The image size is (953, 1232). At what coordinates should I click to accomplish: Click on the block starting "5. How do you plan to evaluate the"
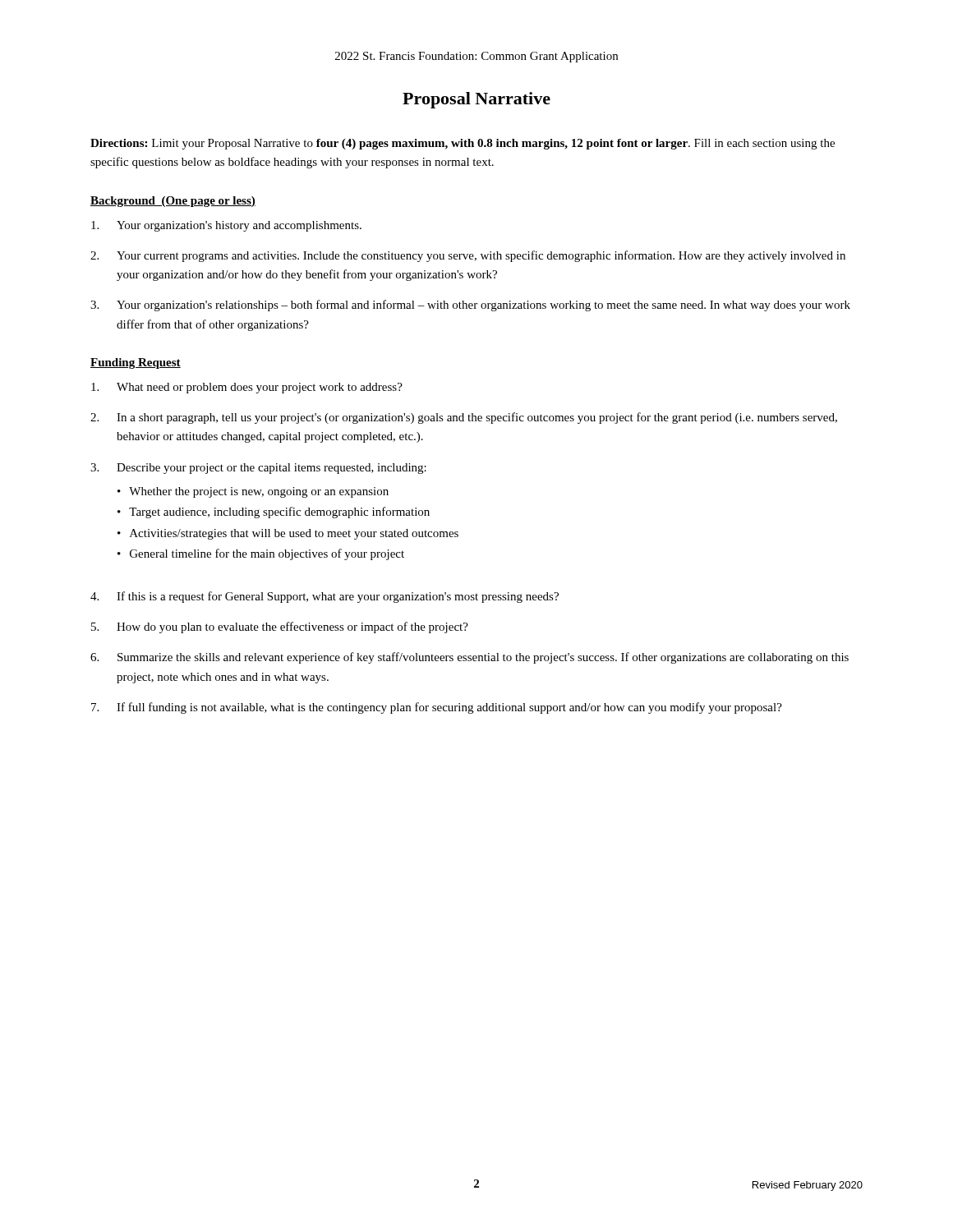[476, 627]
